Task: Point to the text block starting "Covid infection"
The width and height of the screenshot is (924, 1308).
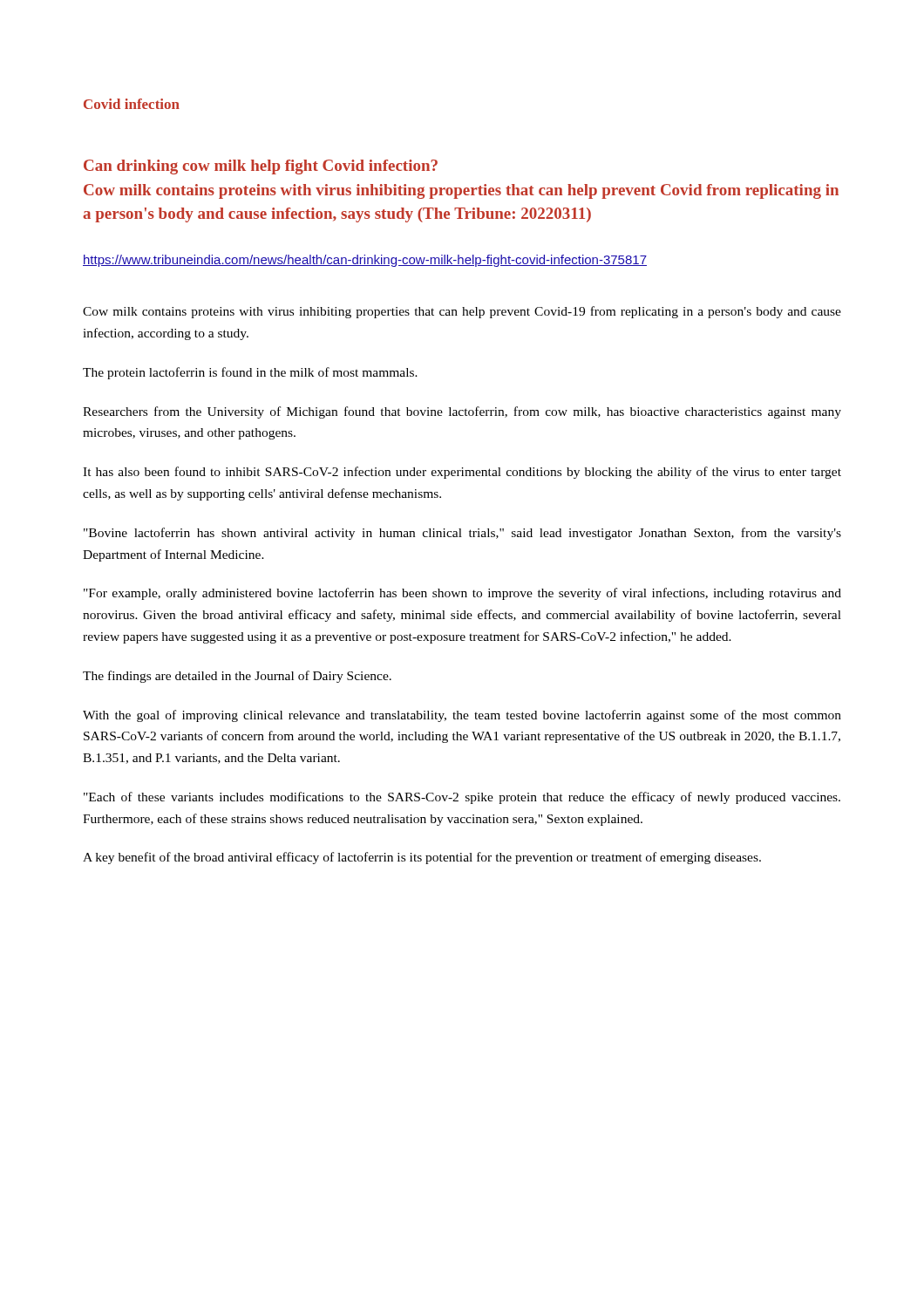Action: pos(131,105)
